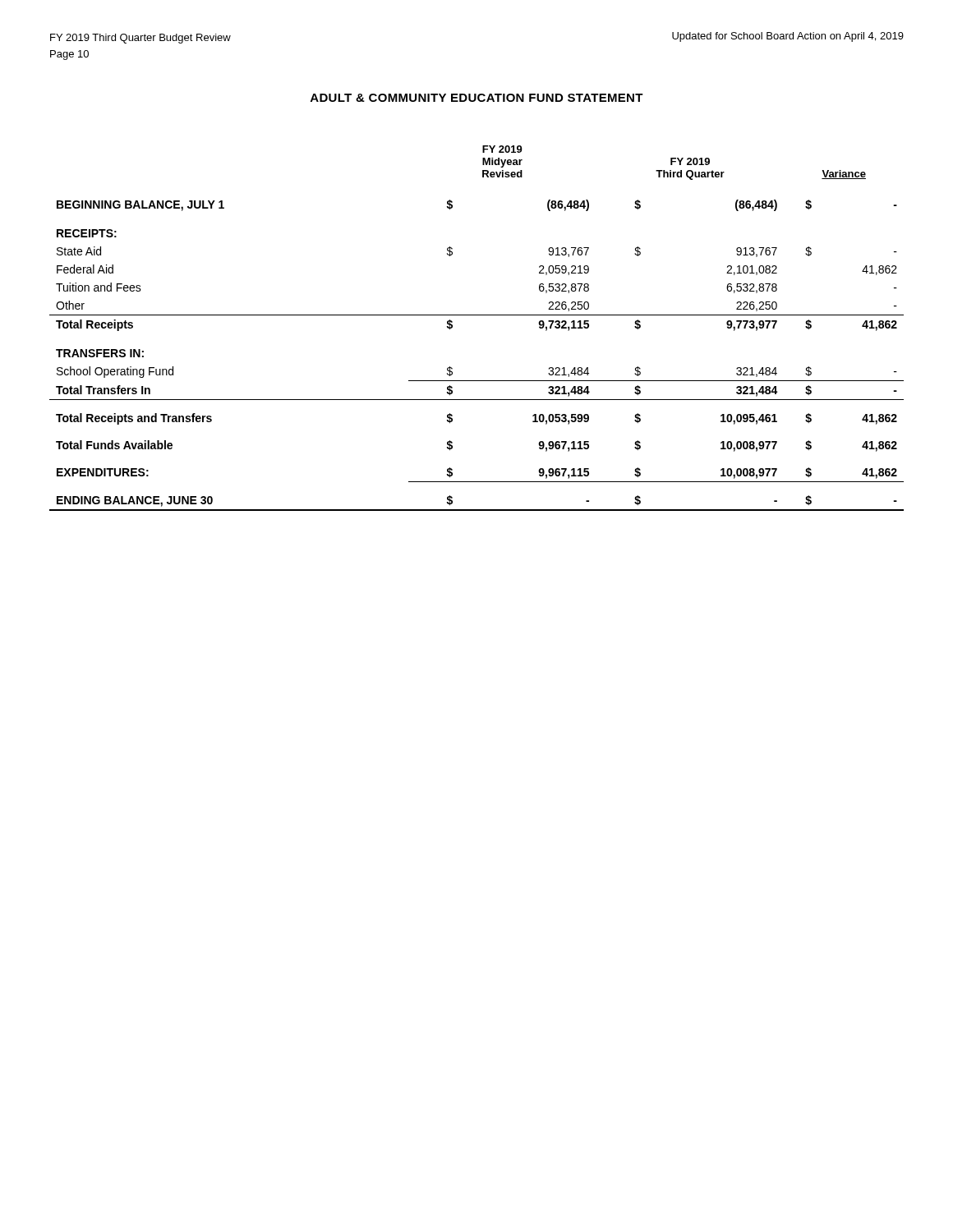
Task: Click on the table containing "TRANSFERS IN:"
Action: tap(476, 325)
